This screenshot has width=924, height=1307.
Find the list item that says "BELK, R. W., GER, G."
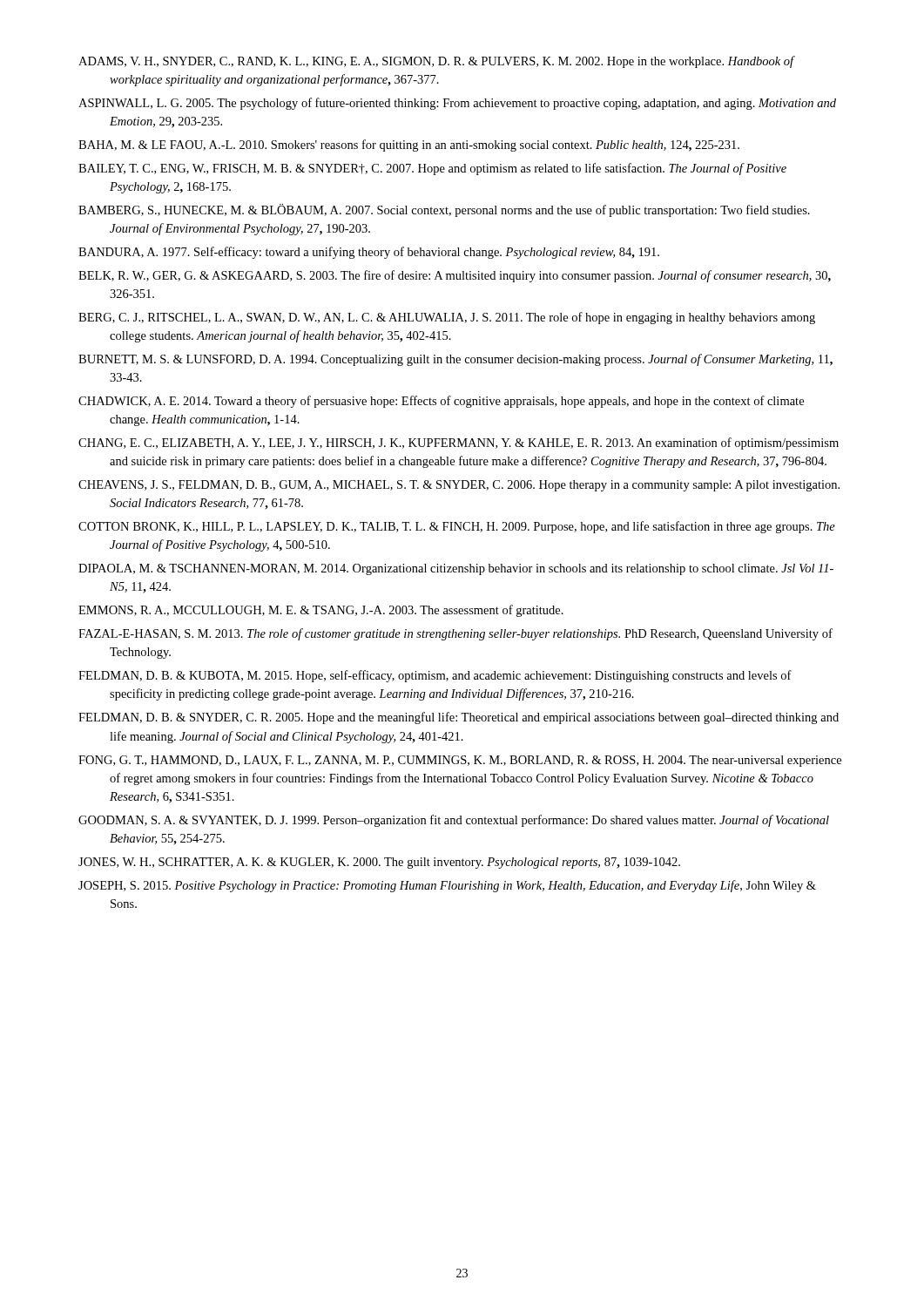(455, 285)
